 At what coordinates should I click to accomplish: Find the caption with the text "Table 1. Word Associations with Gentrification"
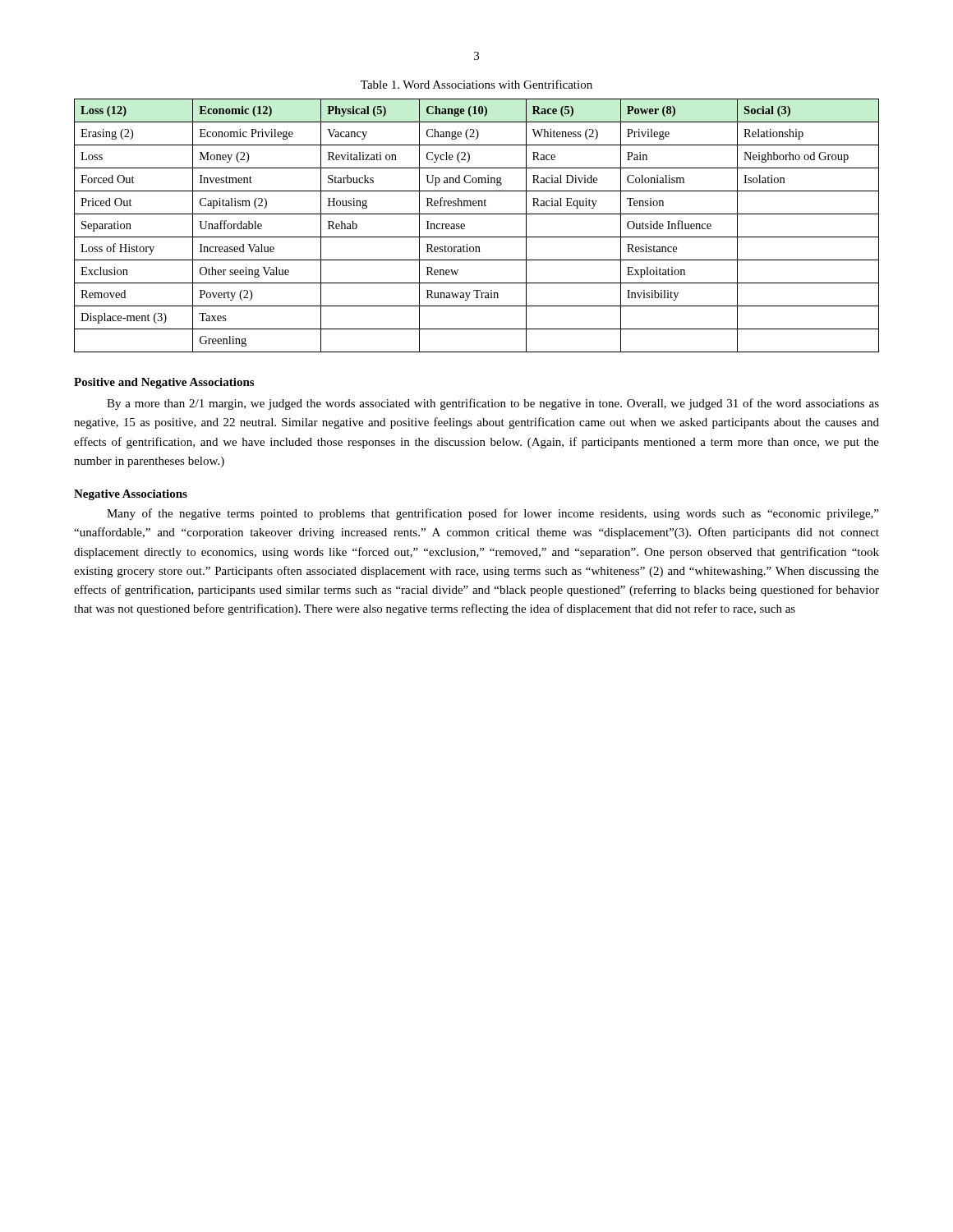[x=476, y=85]
